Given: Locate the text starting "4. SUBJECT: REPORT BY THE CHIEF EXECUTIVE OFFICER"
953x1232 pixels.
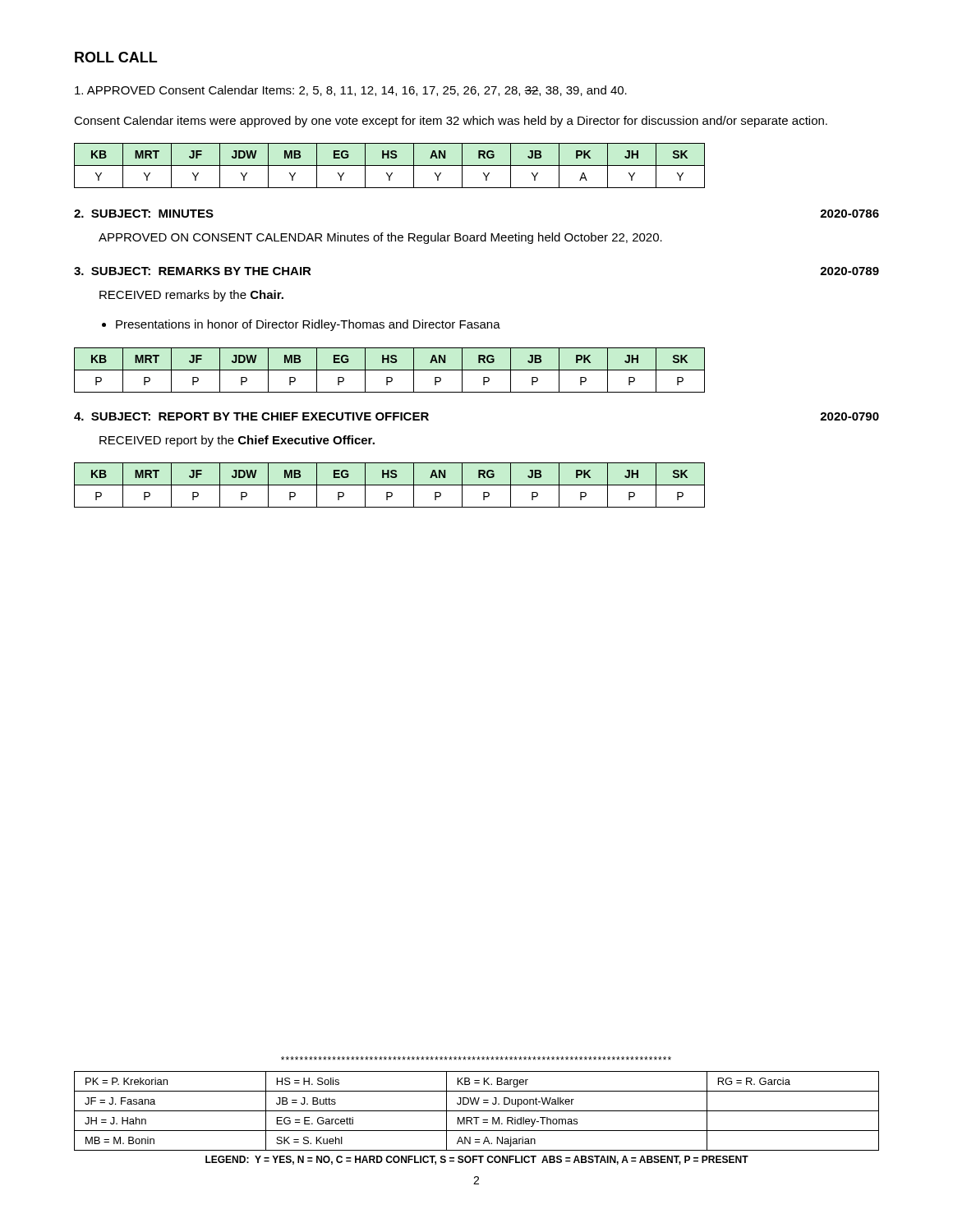Looking at the screenshot, I should (254, 416).
